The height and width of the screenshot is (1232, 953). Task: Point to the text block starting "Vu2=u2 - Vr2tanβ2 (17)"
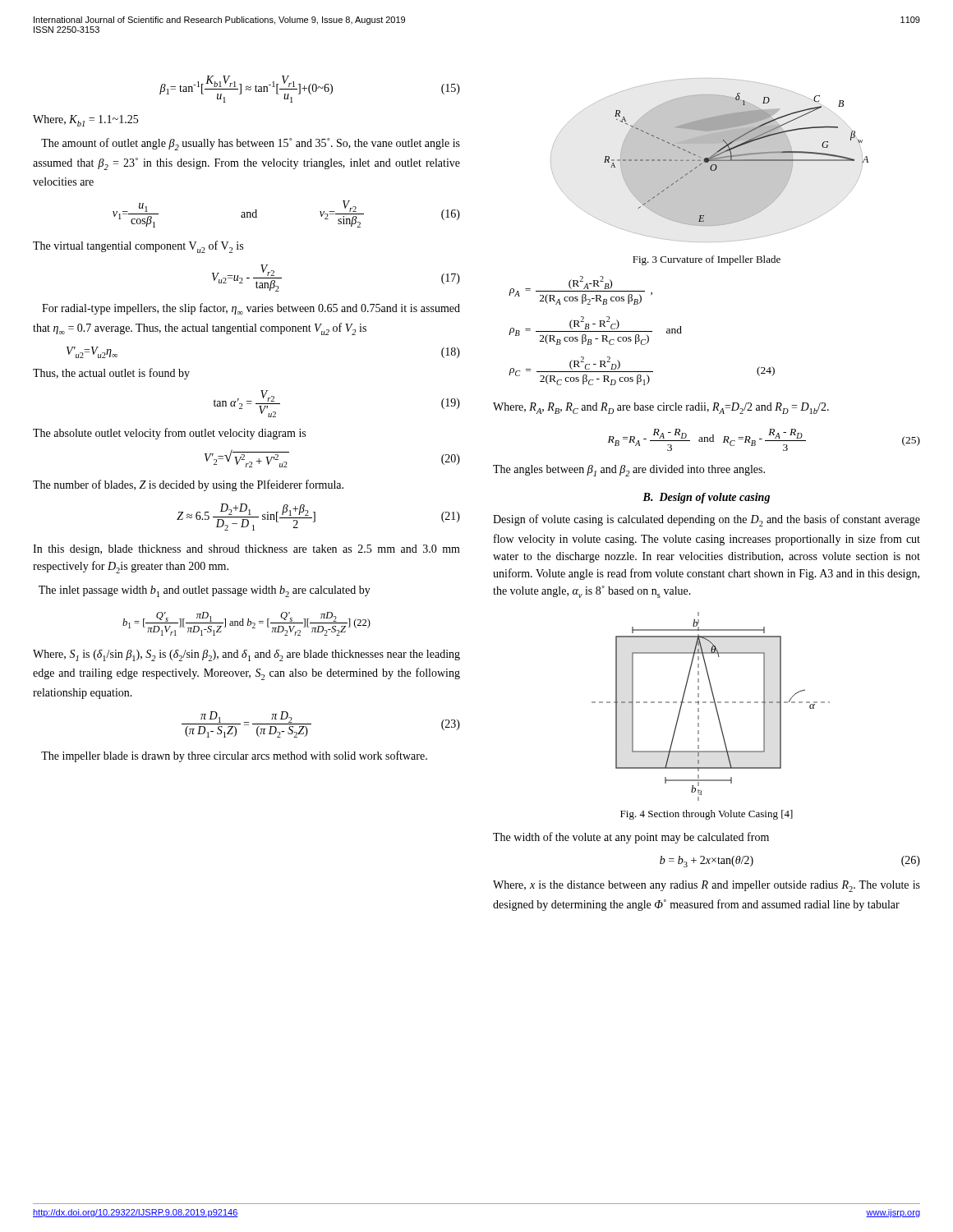click(267, 278)
